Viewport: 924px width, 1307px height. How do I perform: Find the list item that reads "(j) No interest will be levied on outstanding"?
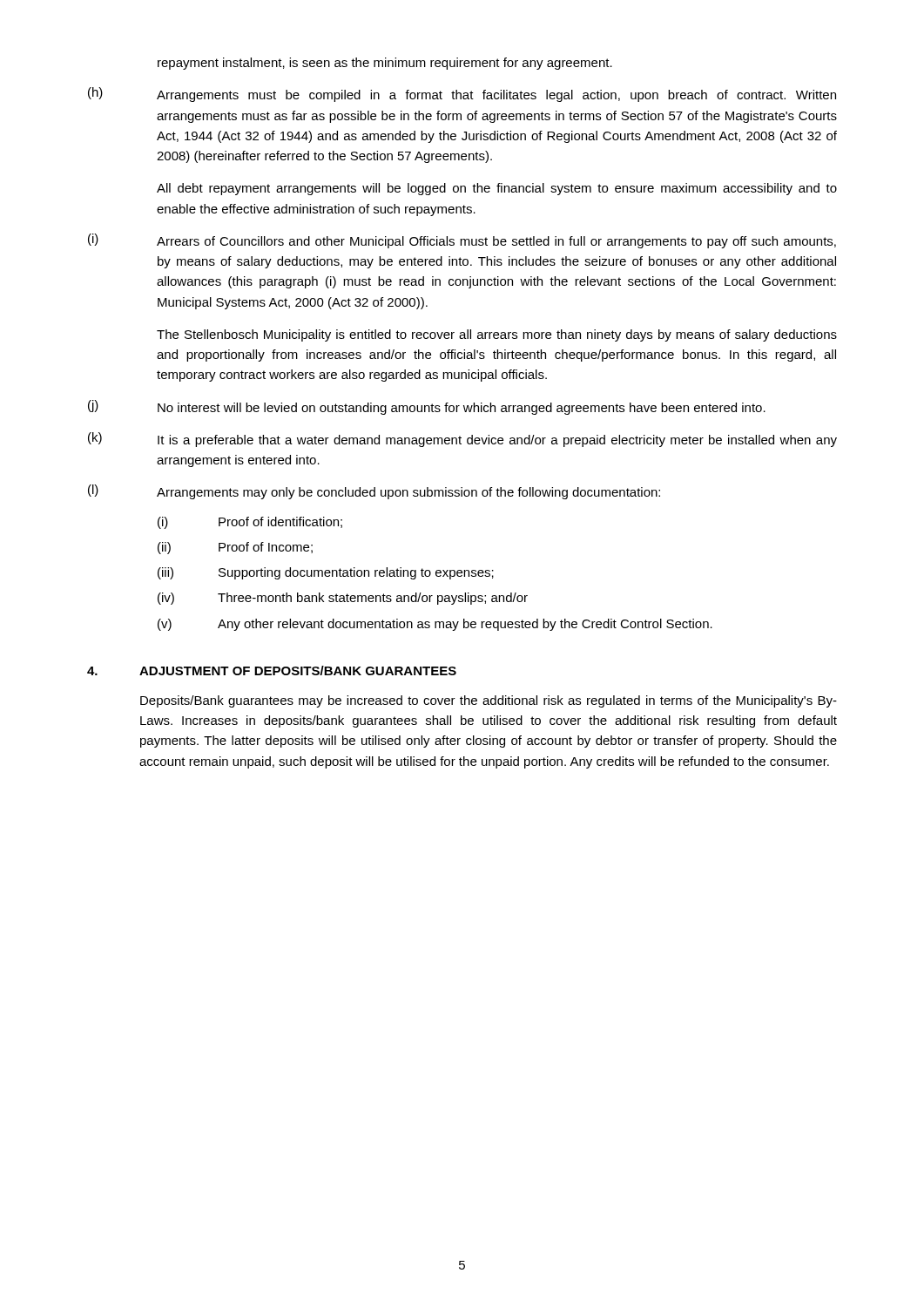point(462,407)
